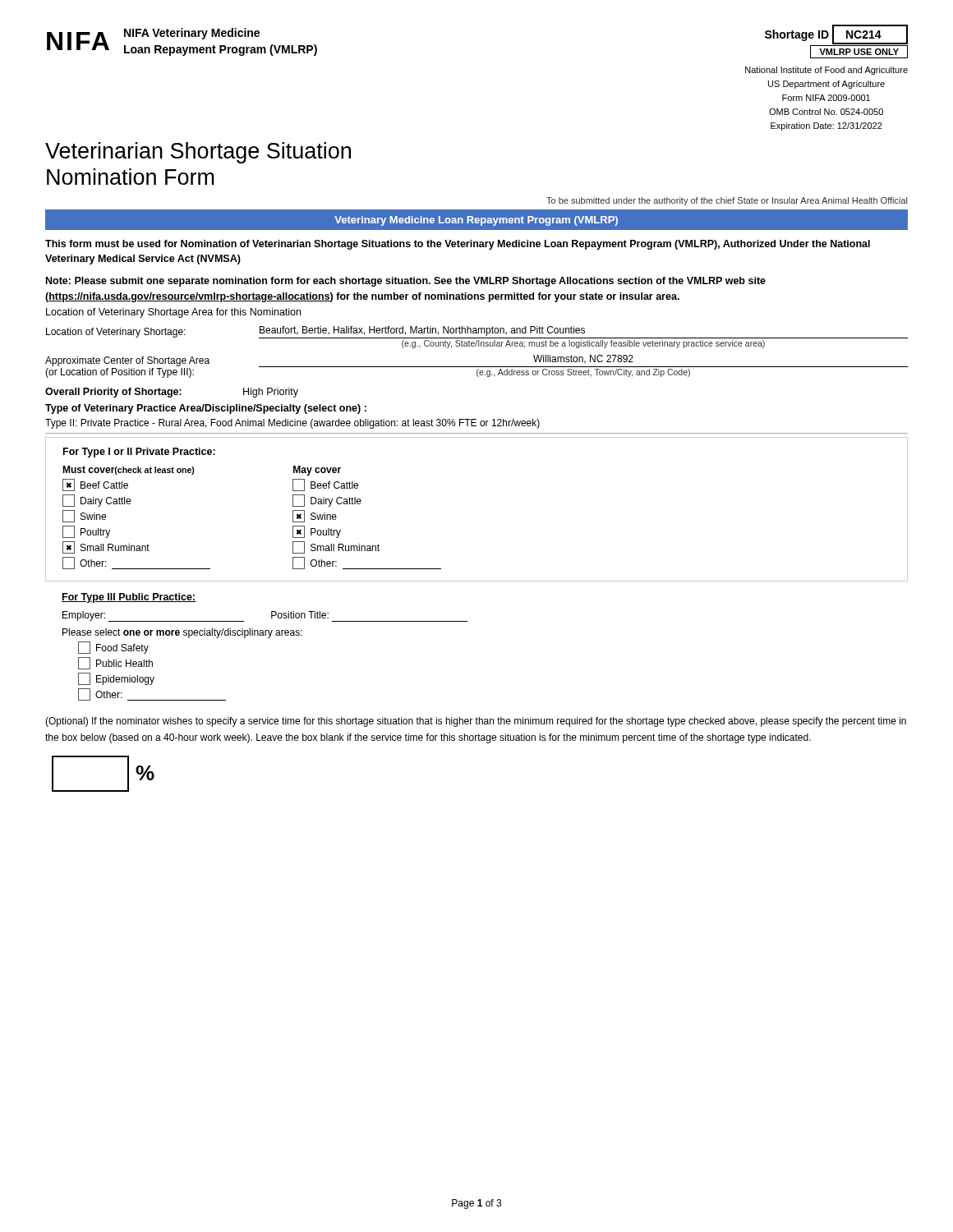Select the element starting "For Type I or II Private"
This screenshot has width=953, height=1232.
tap(139, 453)
